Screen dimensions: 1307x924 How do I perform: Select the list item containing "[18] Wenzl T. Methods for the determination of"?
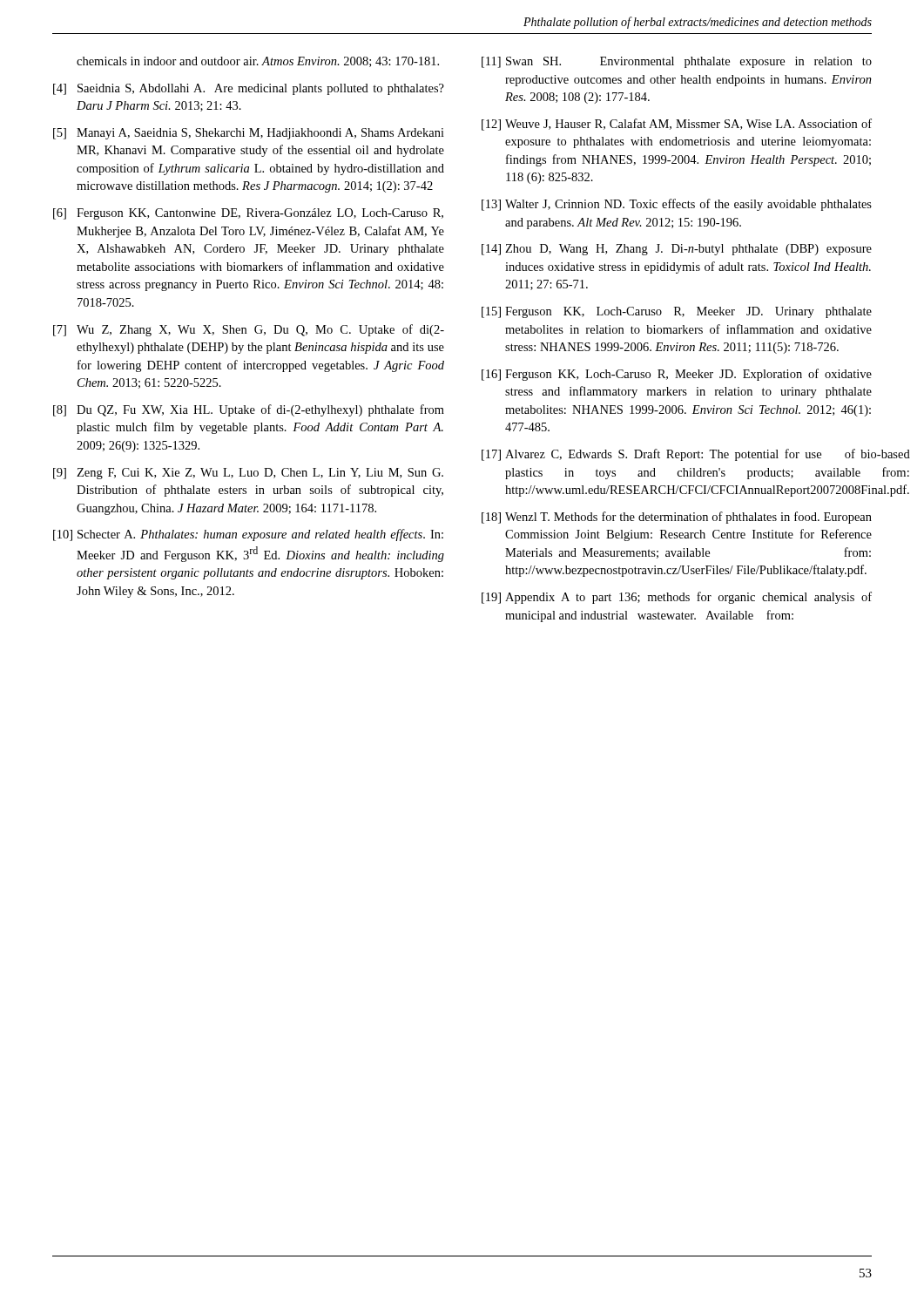click(x=676, y=544)
